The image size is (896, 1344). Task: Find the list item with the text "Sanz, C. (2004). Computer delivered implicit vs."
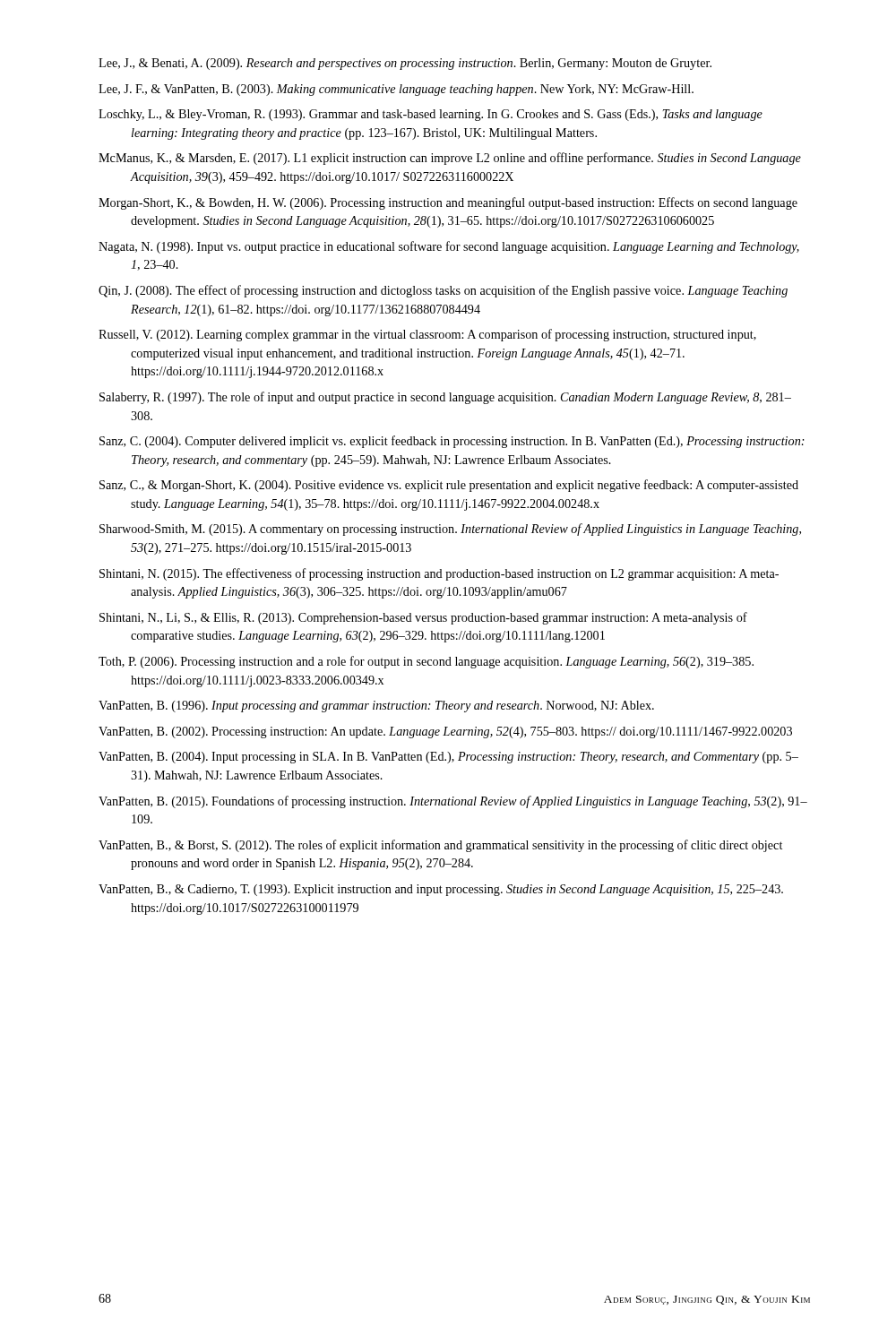pyautogui.click(x=452, y=450)
